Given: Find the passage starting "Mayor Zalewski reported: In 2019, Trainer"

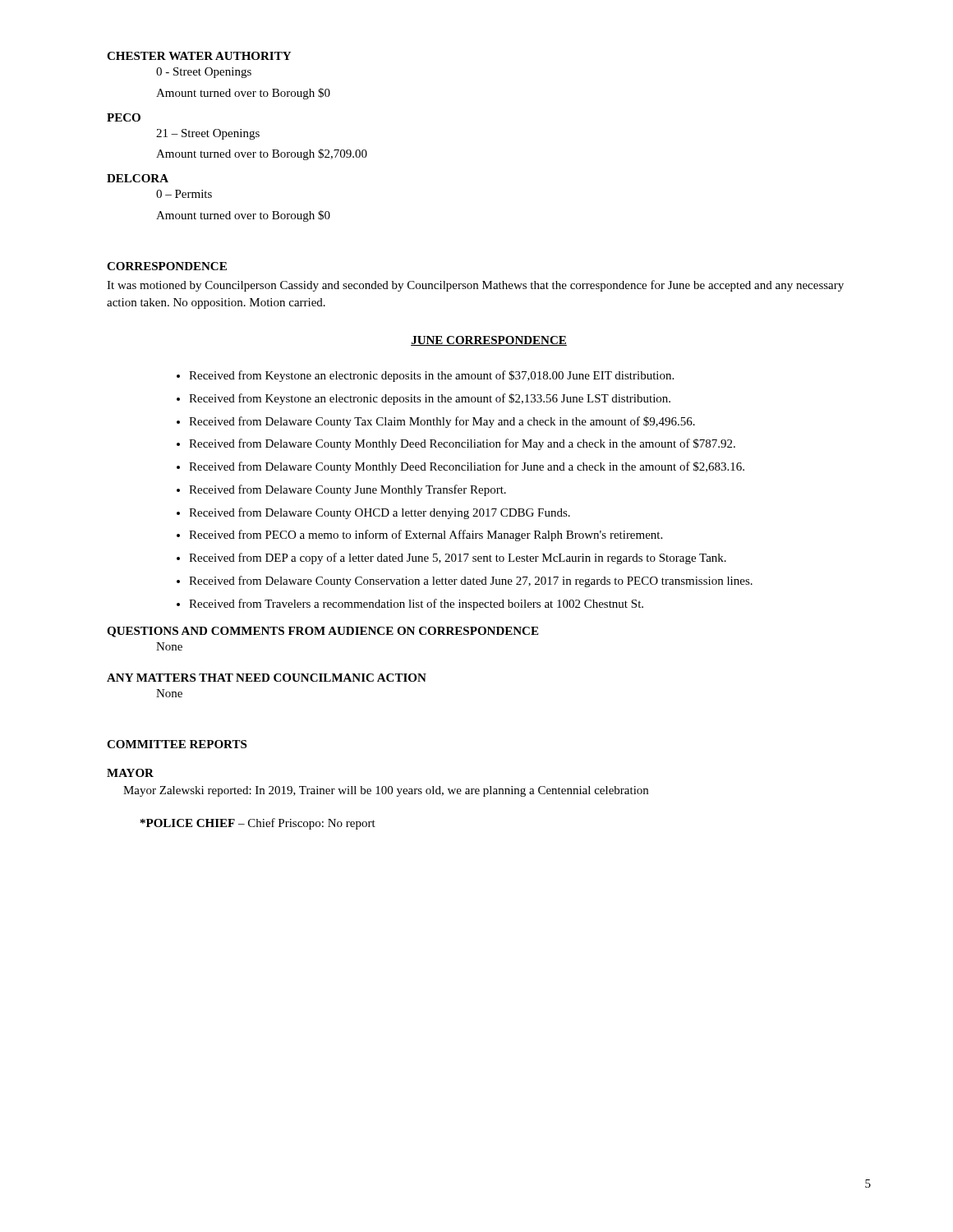Looking at the screenshot, I should pos(497,791).
